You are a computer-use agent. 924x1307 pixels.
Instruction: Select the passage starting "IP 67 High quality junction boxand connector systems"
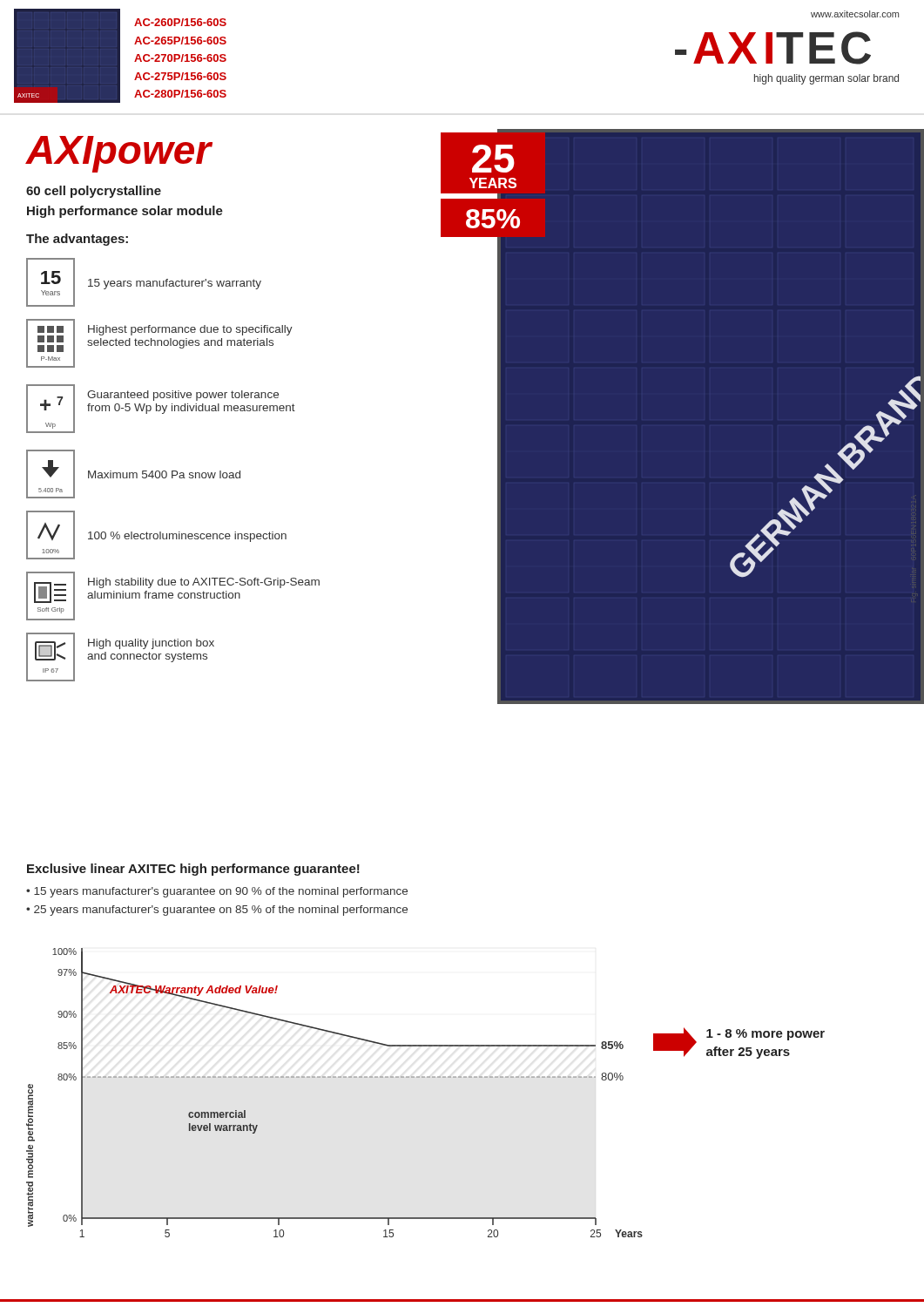pyautogui.click(x=120, y=657)
